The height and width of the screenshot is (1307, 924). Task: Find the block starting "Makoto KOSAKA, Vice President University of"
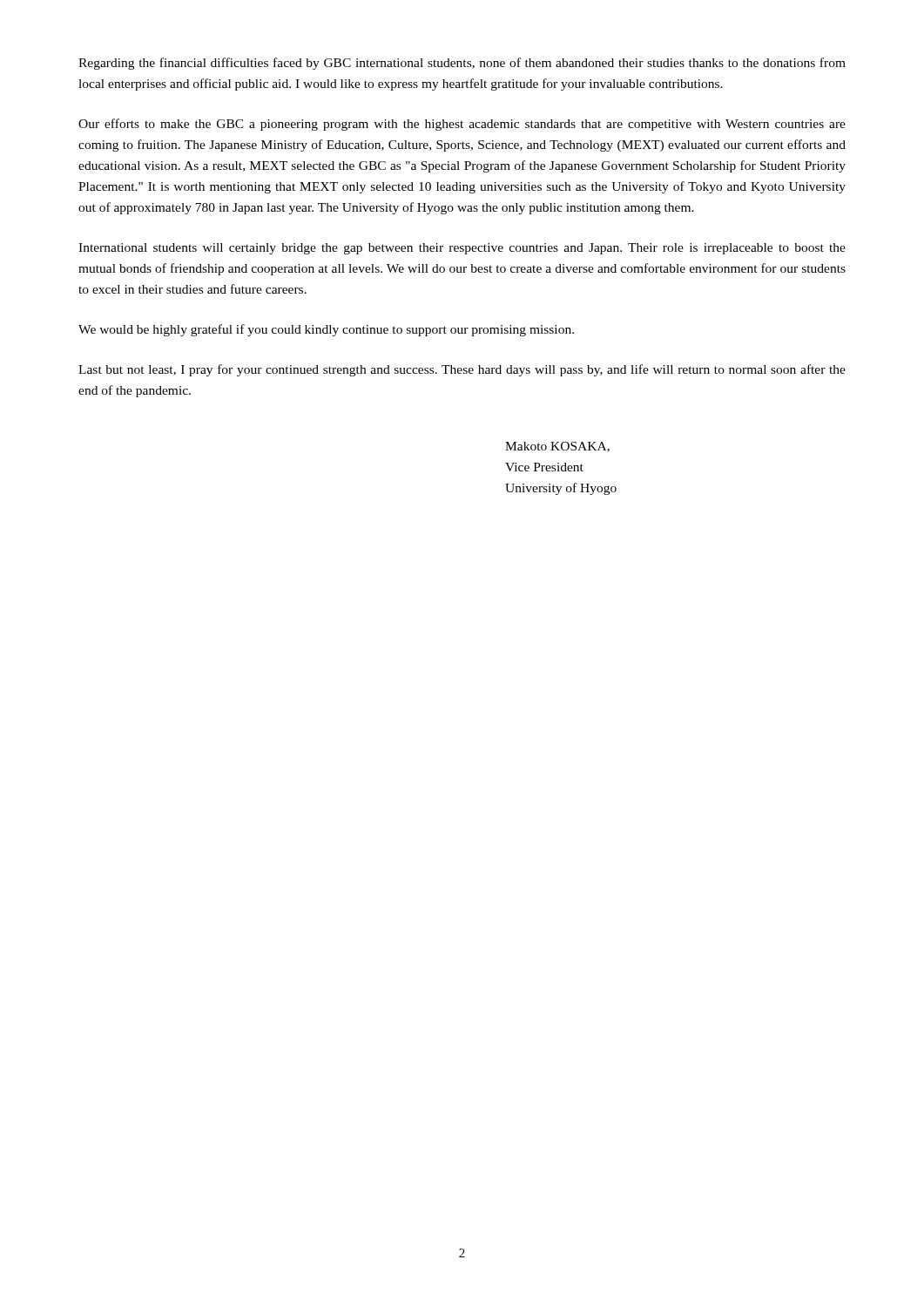557,447
